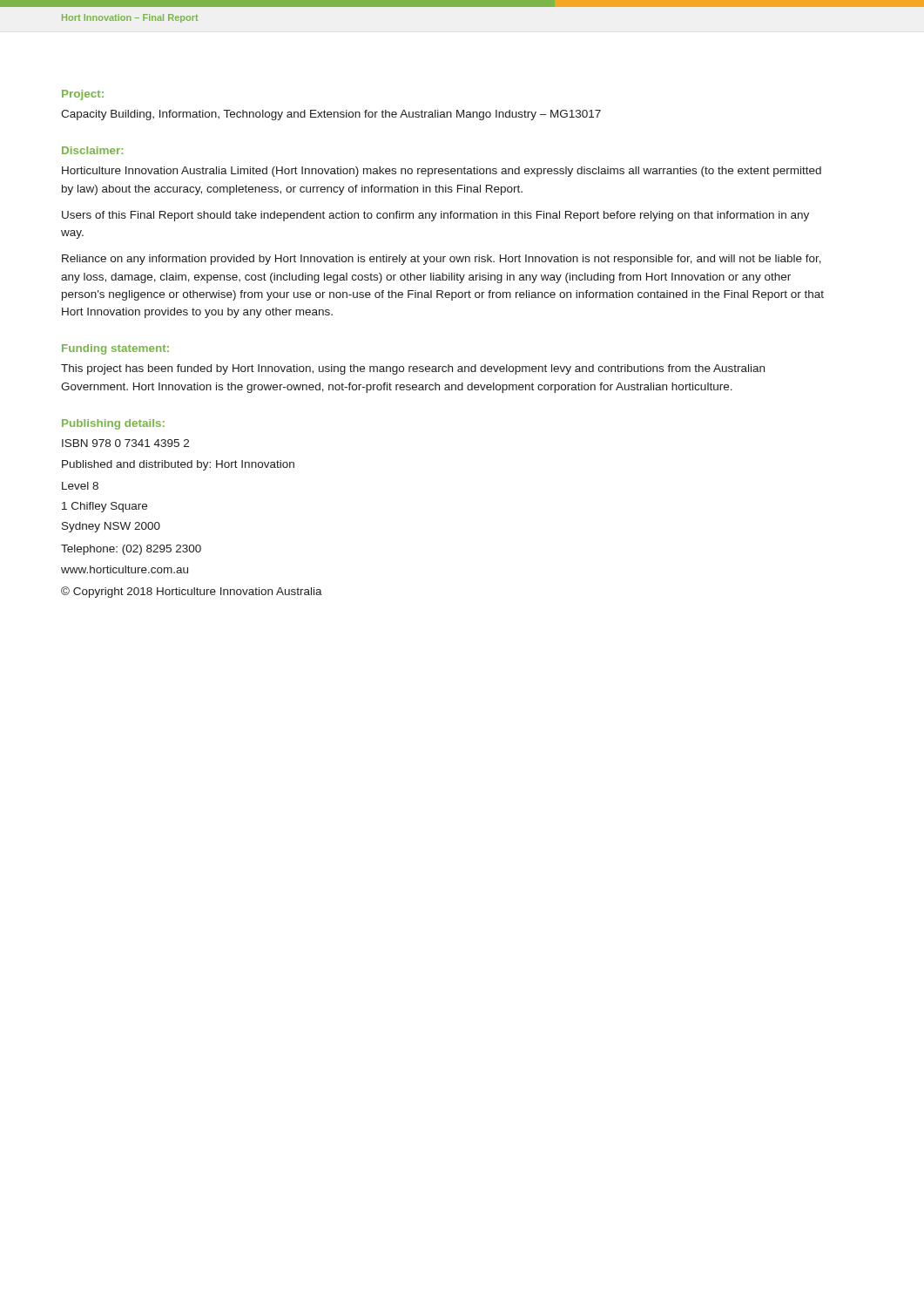Click on the section header that reads "Publishing details:"

point(113,423)
